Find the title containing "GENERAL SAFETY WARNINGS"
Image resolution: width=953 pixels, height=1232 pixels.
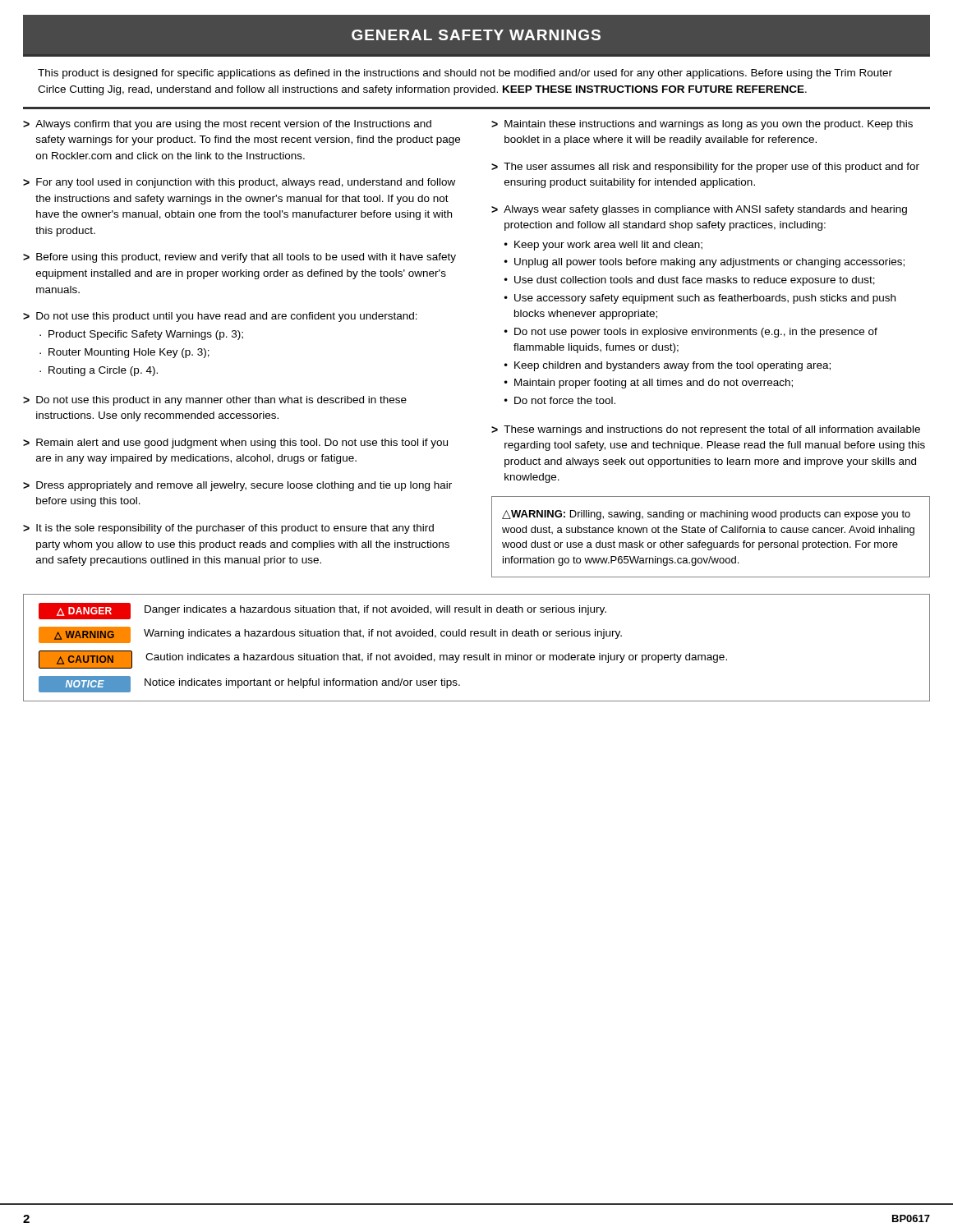click(476, 35)
